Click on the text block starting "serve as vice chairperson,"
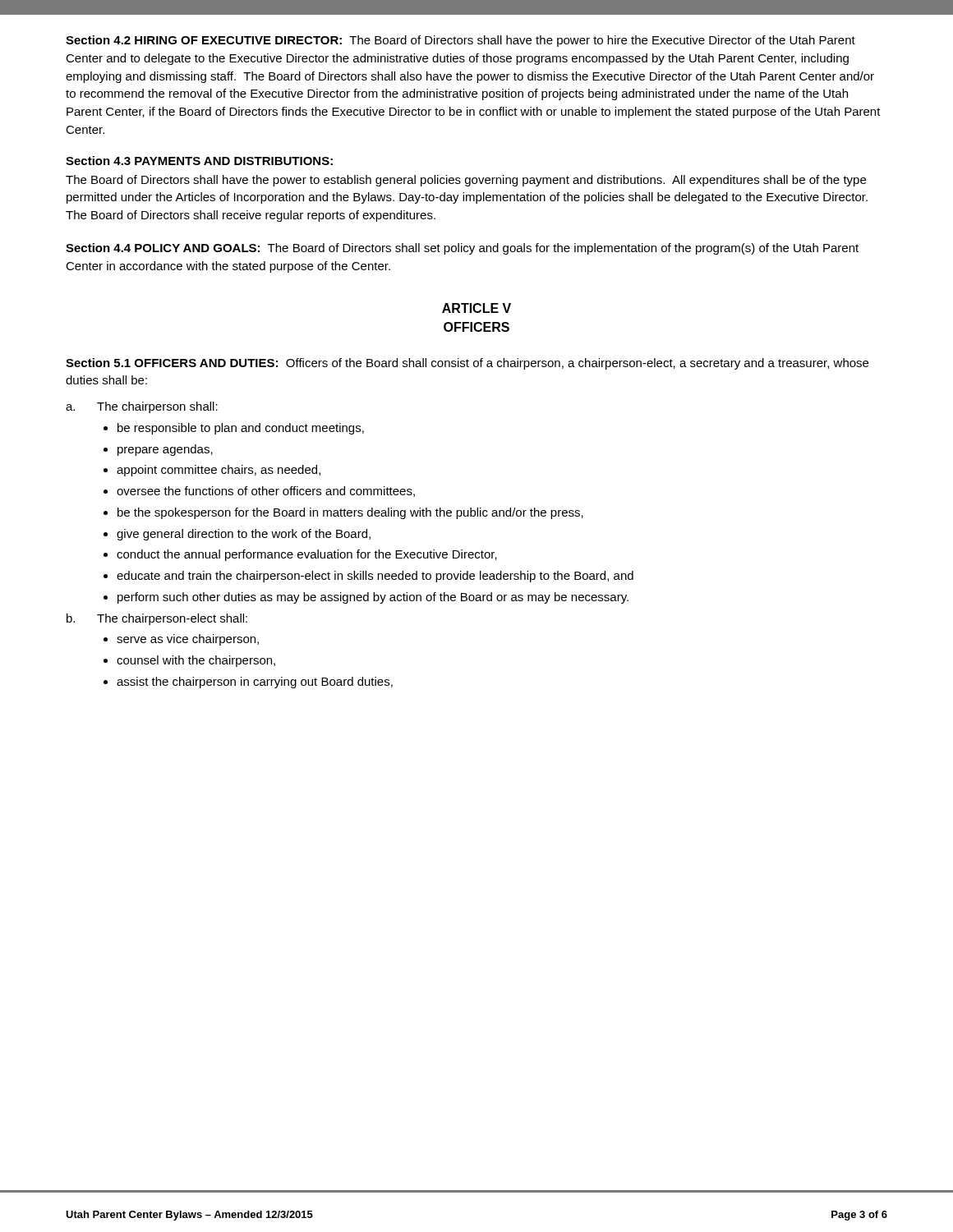 coord(188,639)
